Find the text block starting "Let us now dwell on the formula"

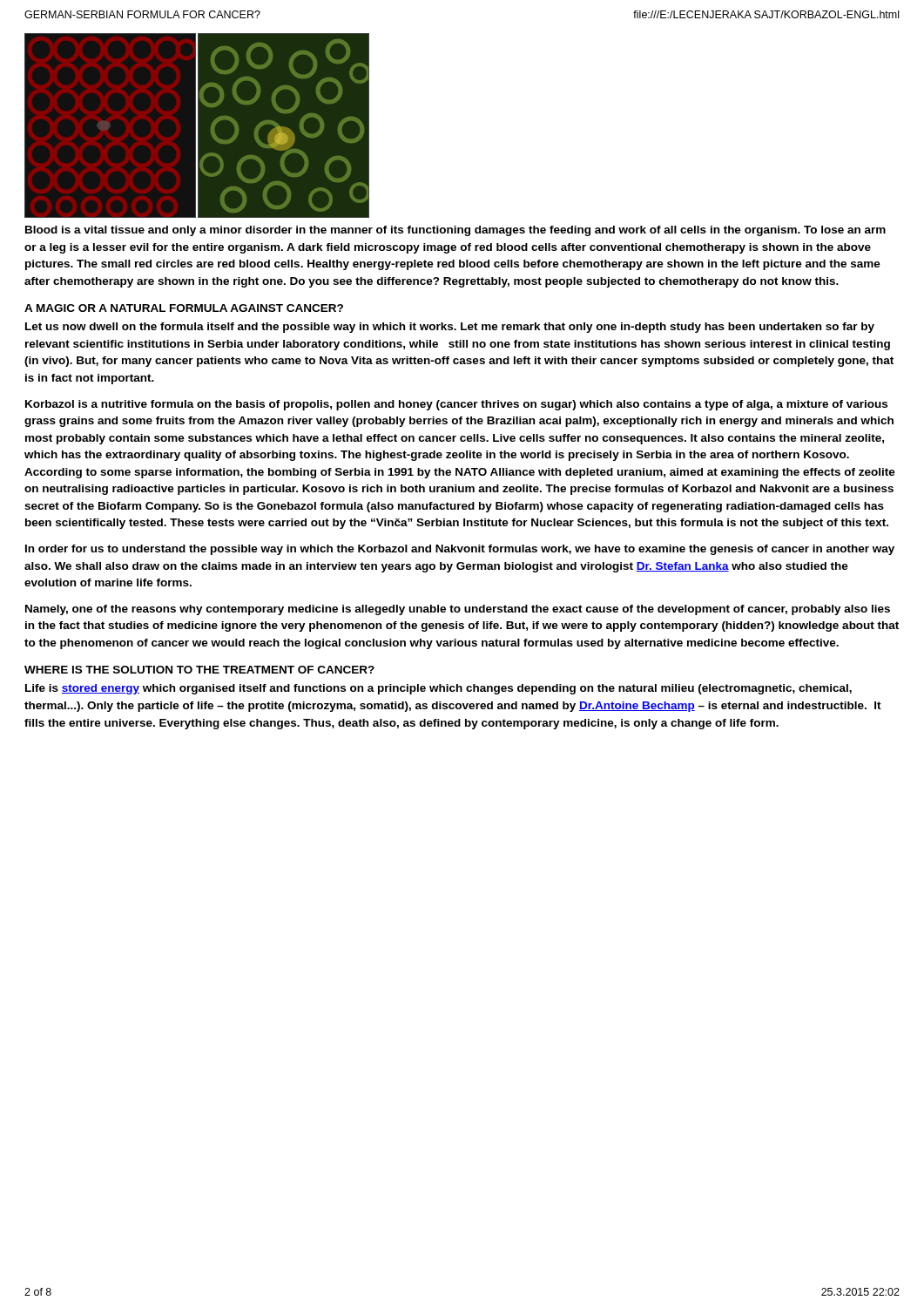click(459, 352)
